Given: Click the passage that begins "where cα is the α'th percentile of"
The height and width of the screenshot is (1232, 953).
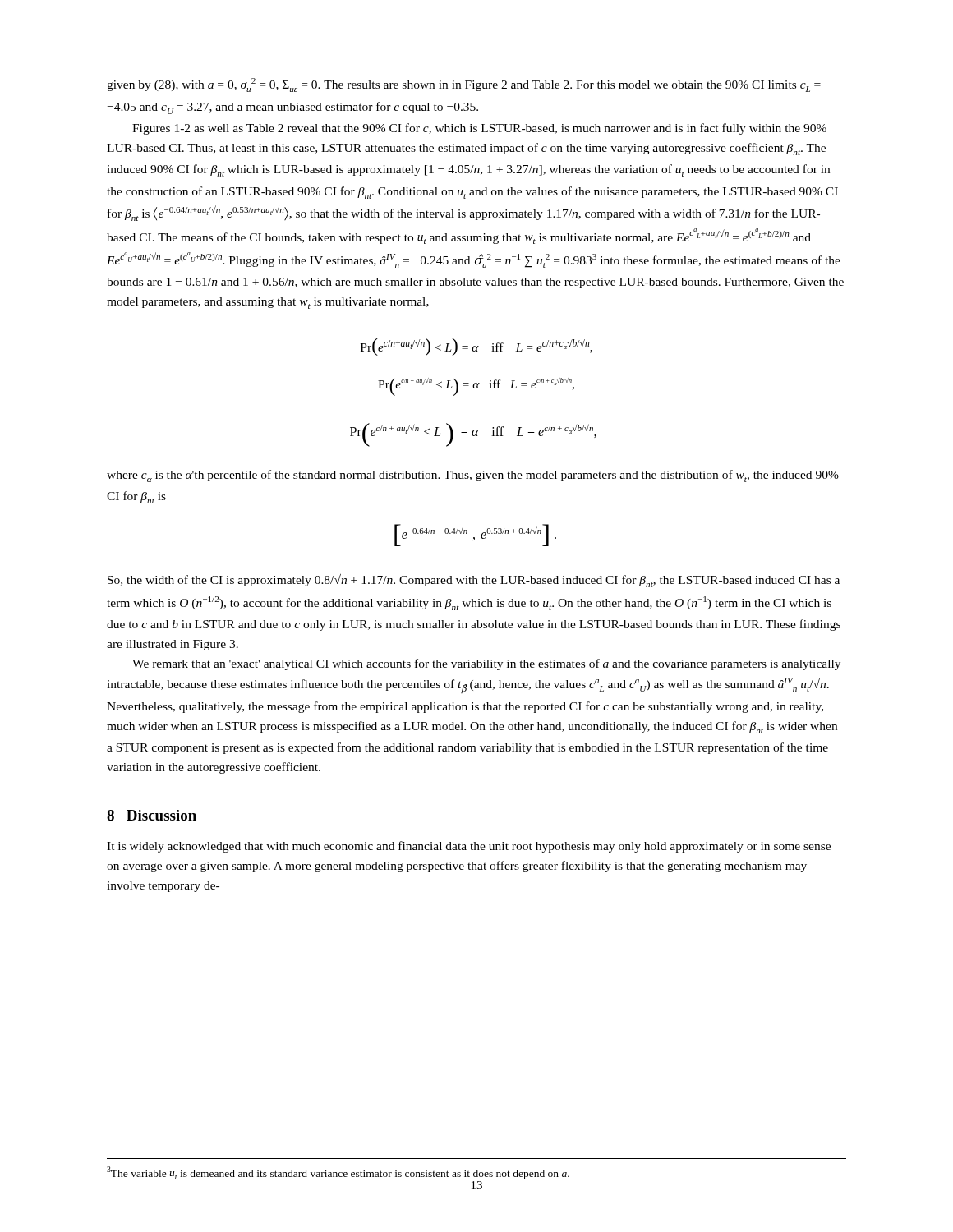Looking at the screenshot, I should [476, 487].
